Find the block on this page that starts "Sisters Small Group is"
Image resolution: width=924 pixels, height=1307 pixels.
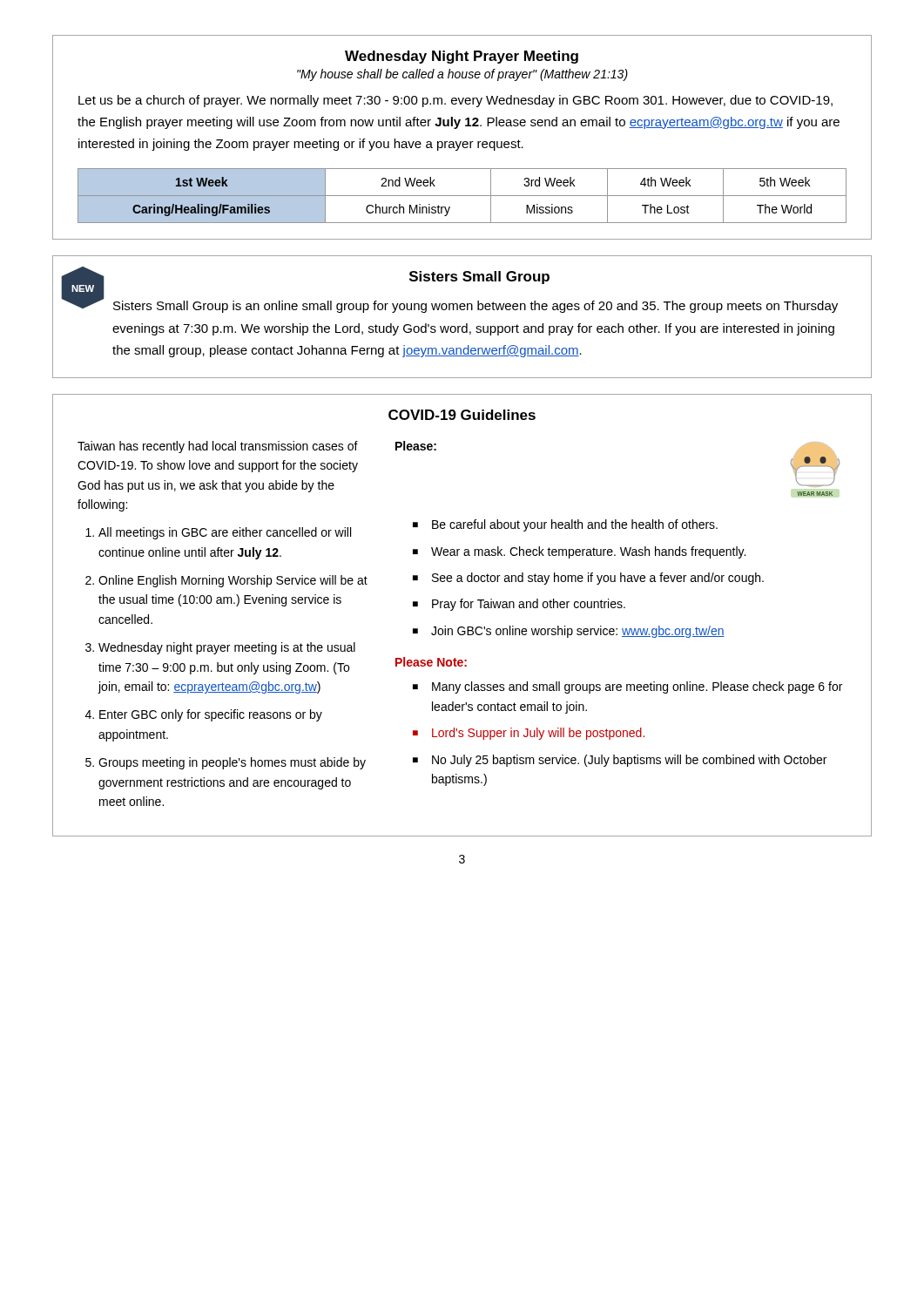point(475,328)
